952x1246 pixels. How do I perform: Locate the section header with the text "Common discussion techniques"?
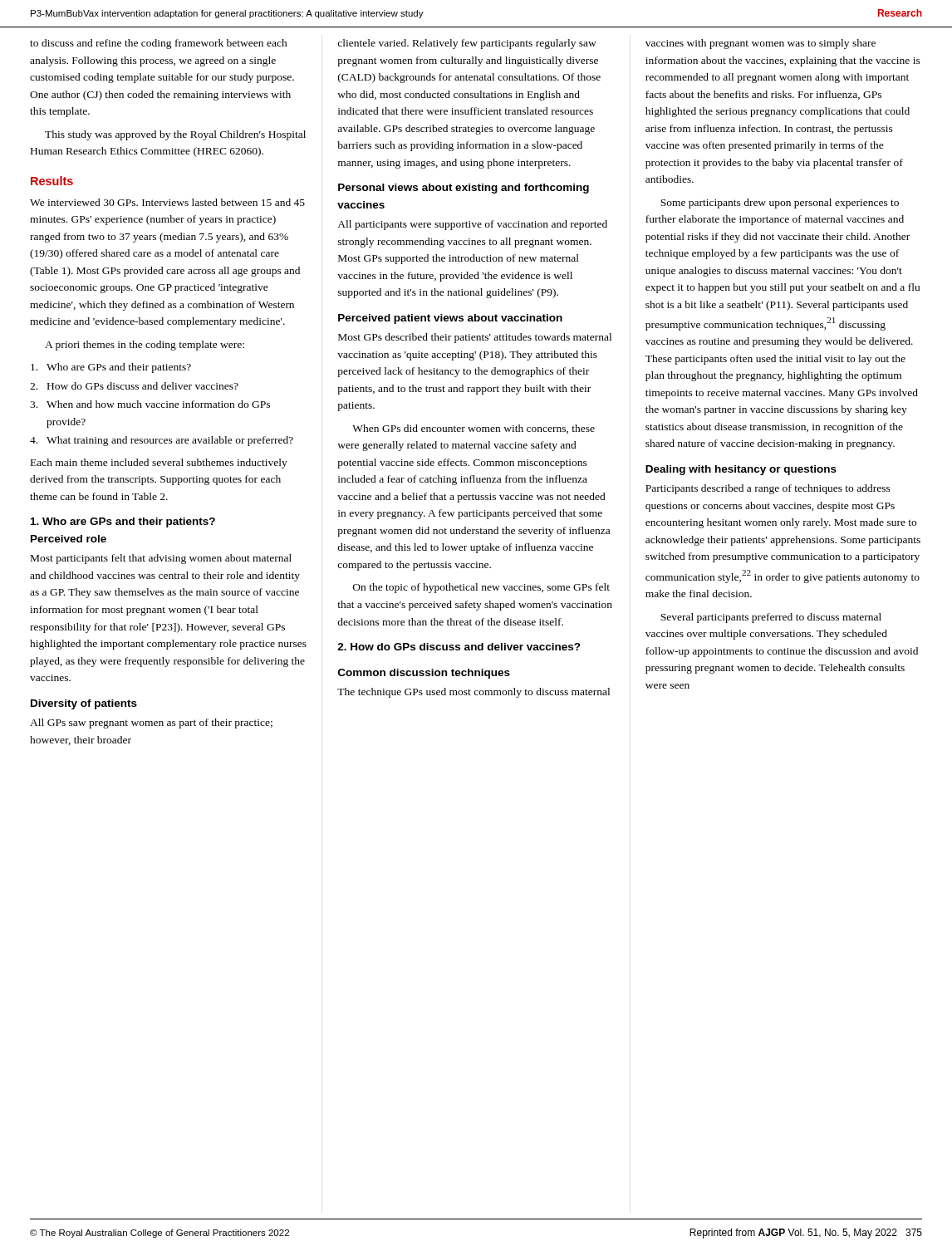pos(424,672)
